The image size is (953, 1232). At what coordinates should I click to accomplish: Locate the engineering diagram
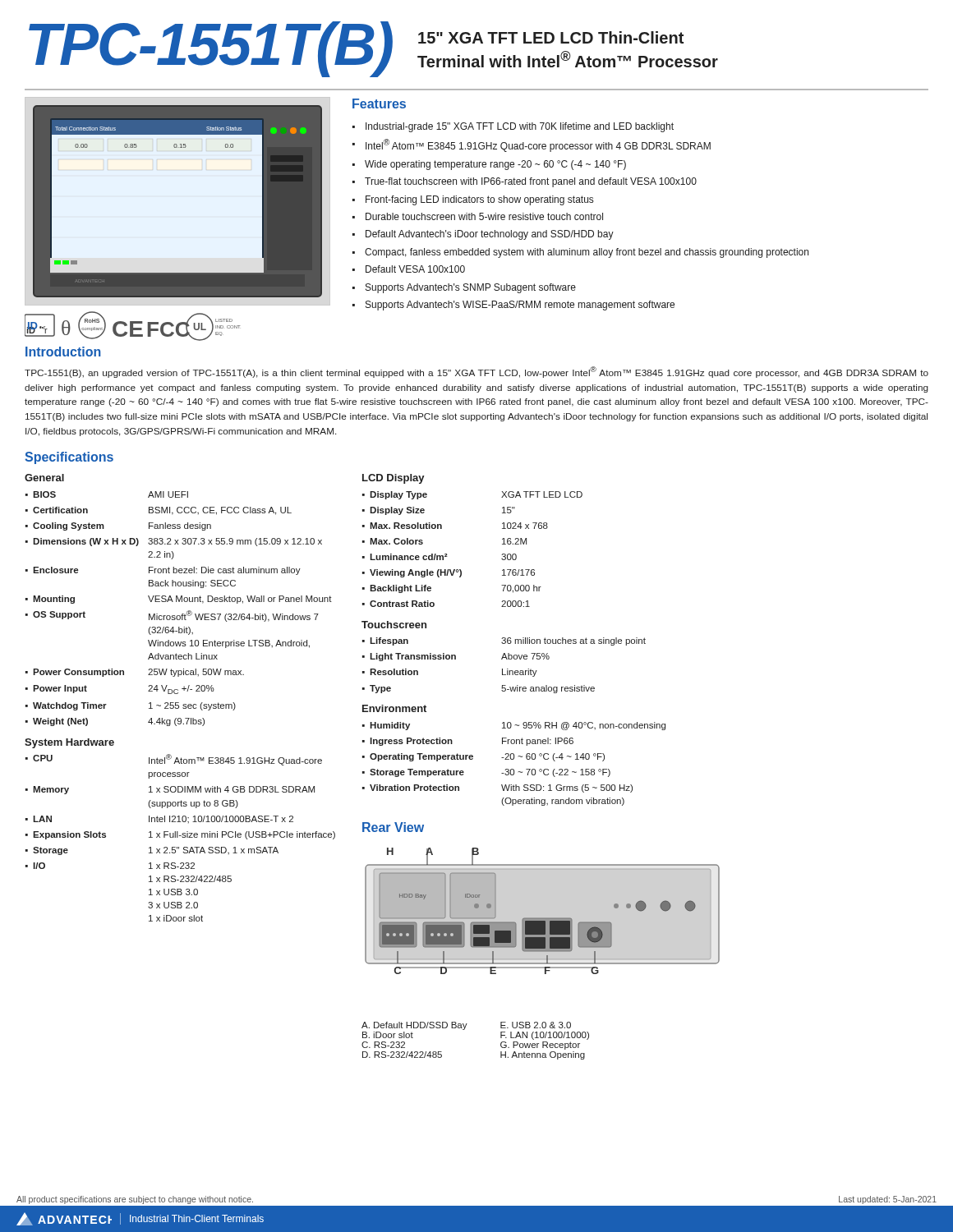click(645, 927)
